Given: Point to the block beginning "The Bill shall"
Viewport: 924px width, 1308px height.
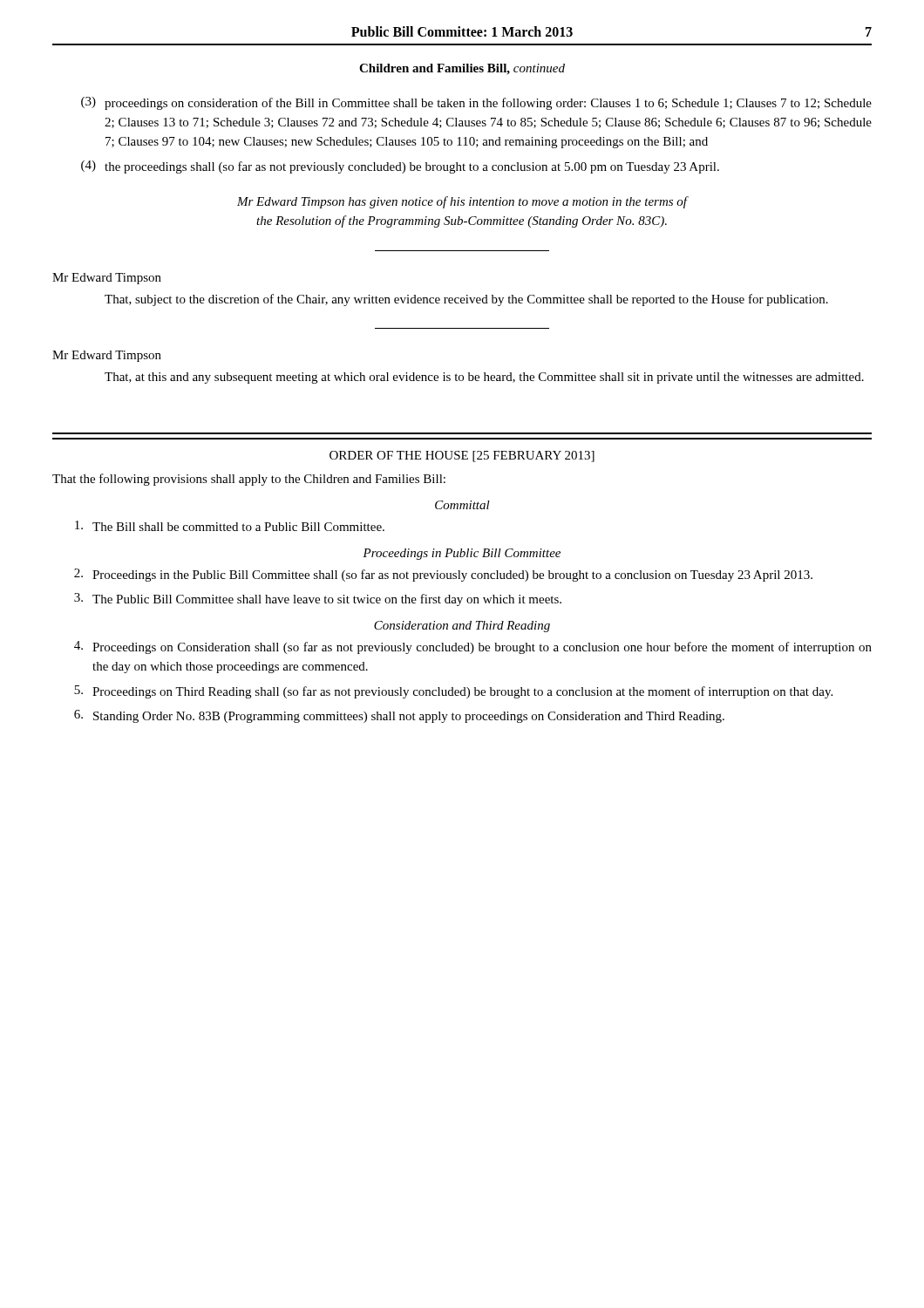Looking at the screenshot, I should coord(230,526).
